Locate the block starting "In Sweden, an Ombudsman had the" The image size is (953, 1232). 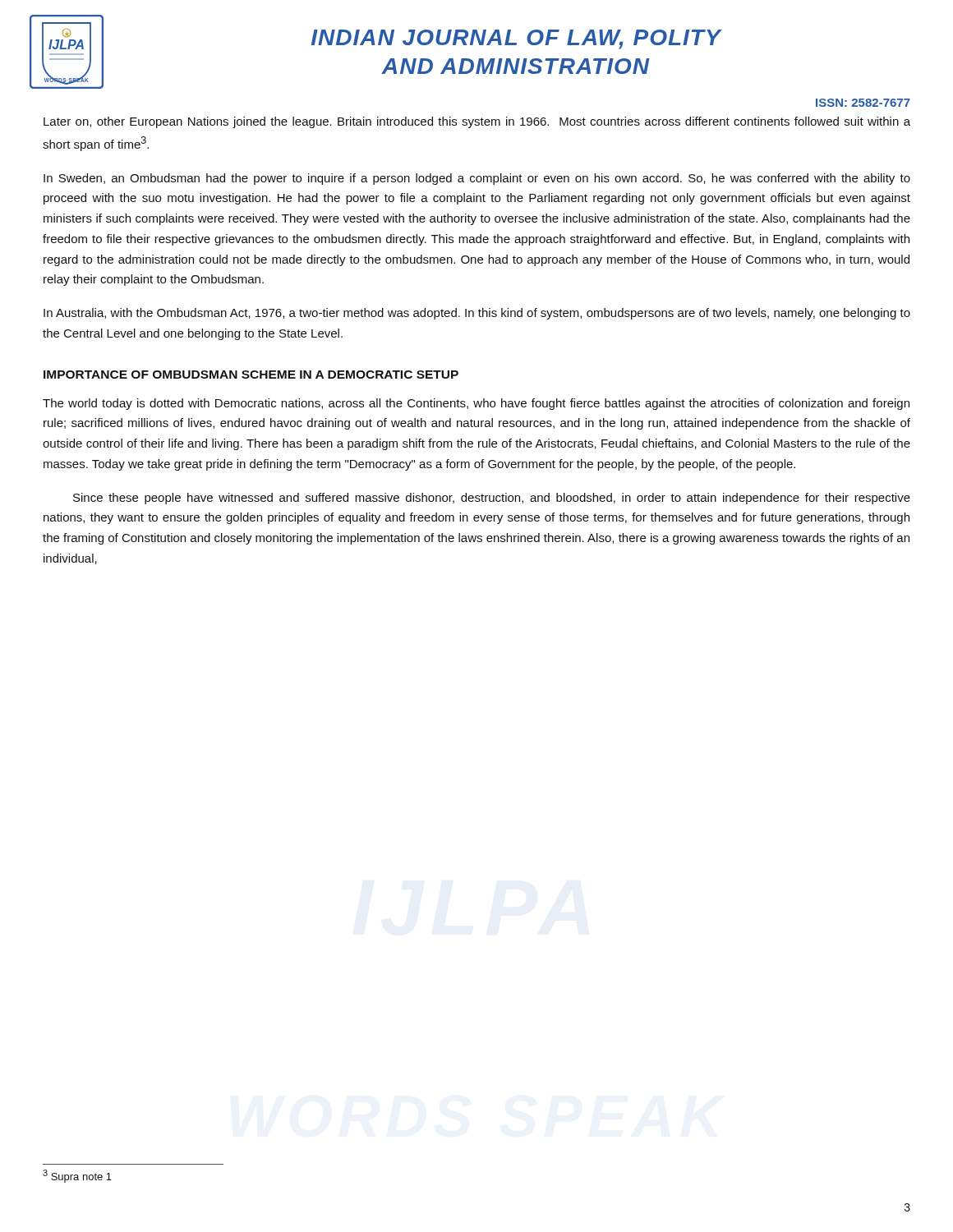coord(476,229)
